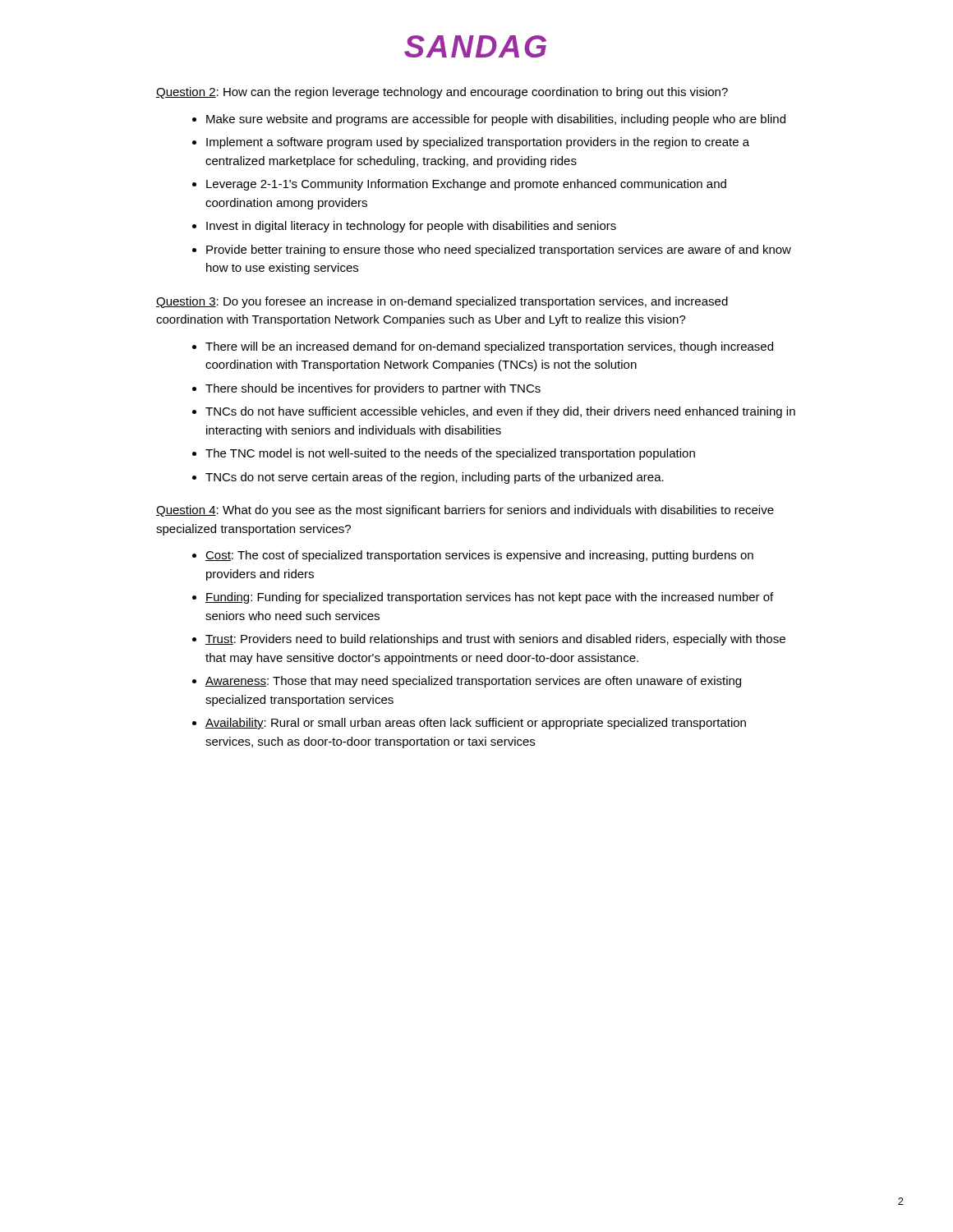Select the list item with the text "Funding: Funding for specialized transportation services has not"
The image size is (953, 1232).
click(489, 606)
